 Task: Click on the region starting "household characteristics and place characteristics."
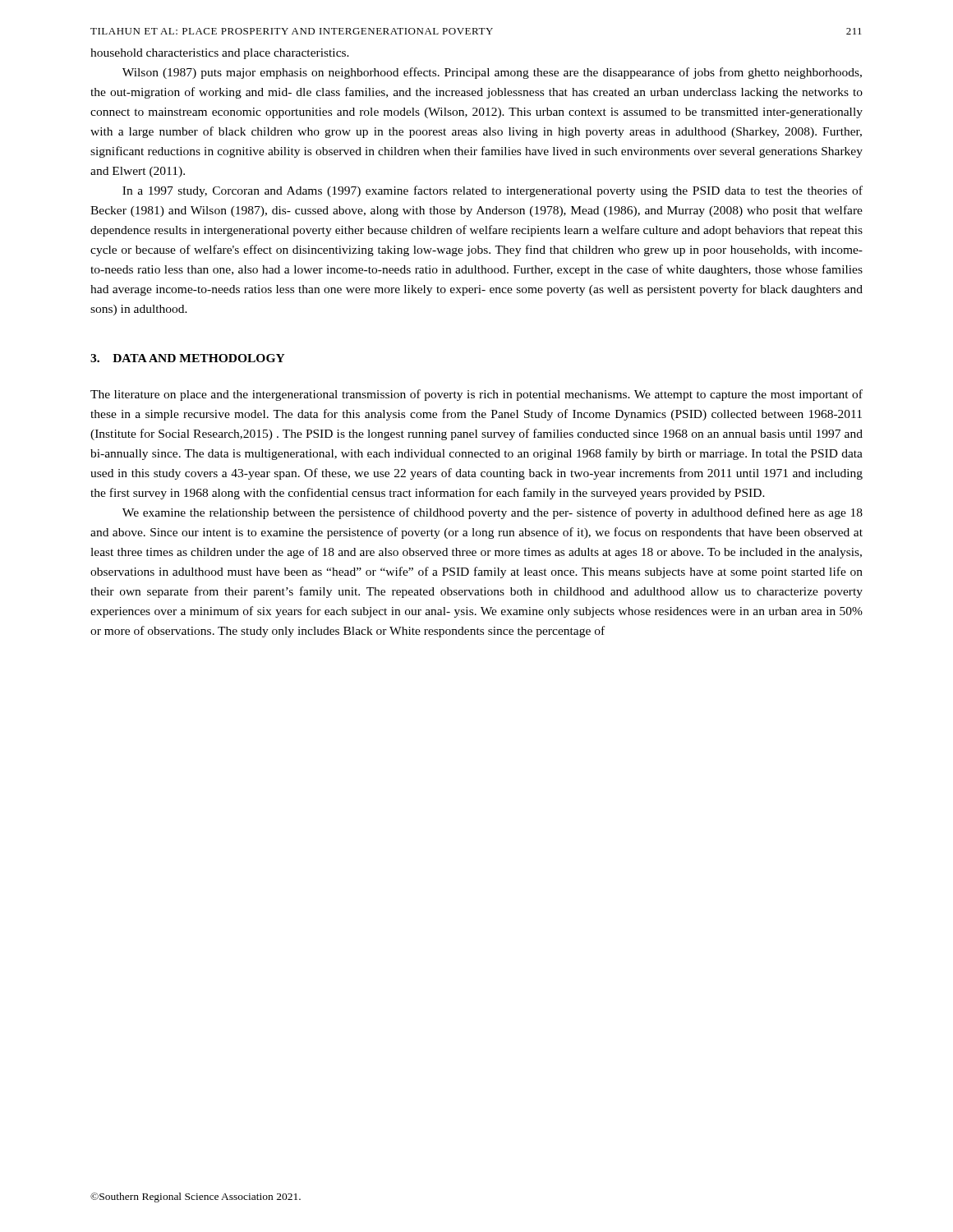click(x=220, y=54)
